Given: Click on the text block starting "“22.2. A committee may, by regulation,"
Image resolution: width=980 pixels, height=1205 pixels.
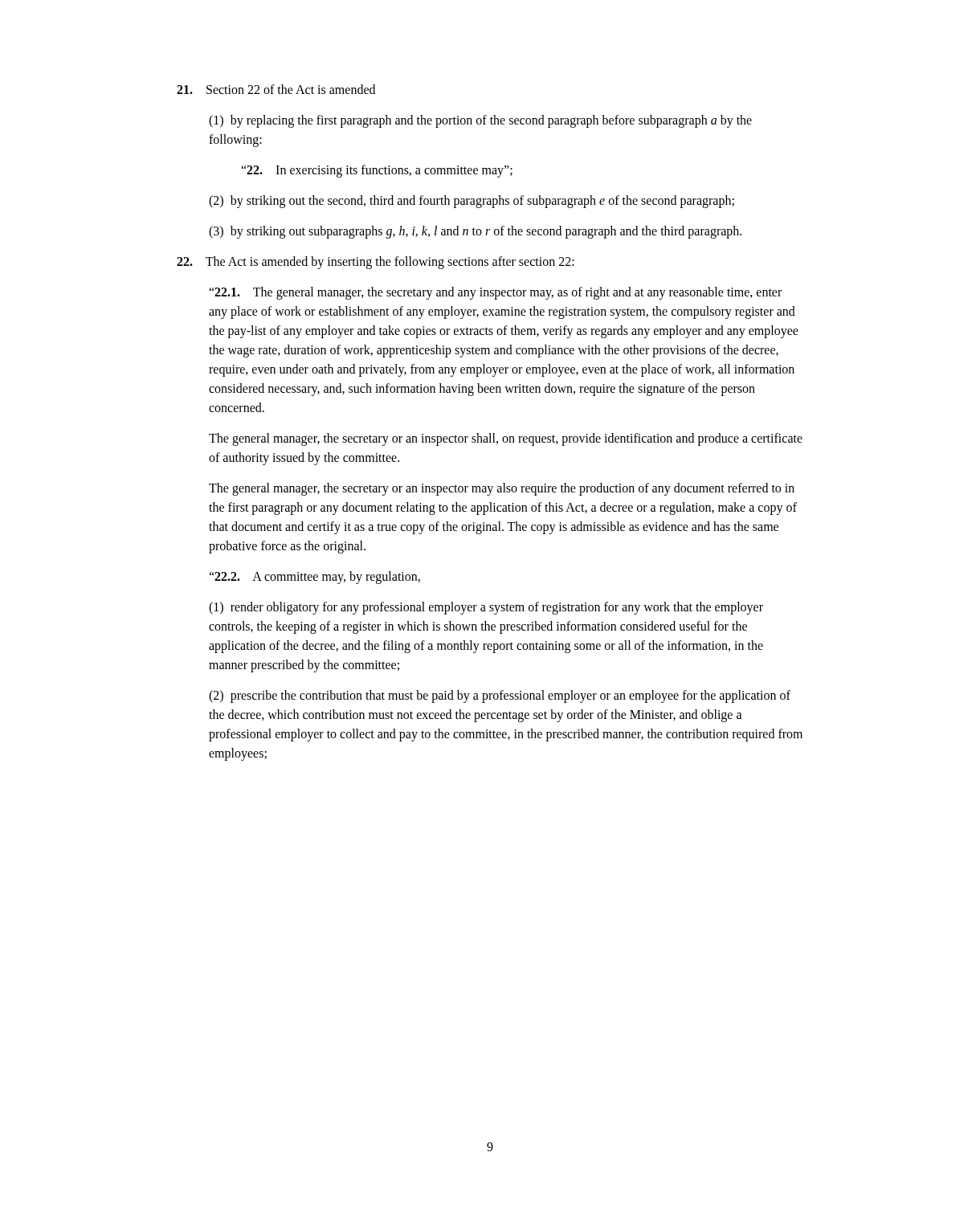Looking at the screenshot, I should (315, 576).
